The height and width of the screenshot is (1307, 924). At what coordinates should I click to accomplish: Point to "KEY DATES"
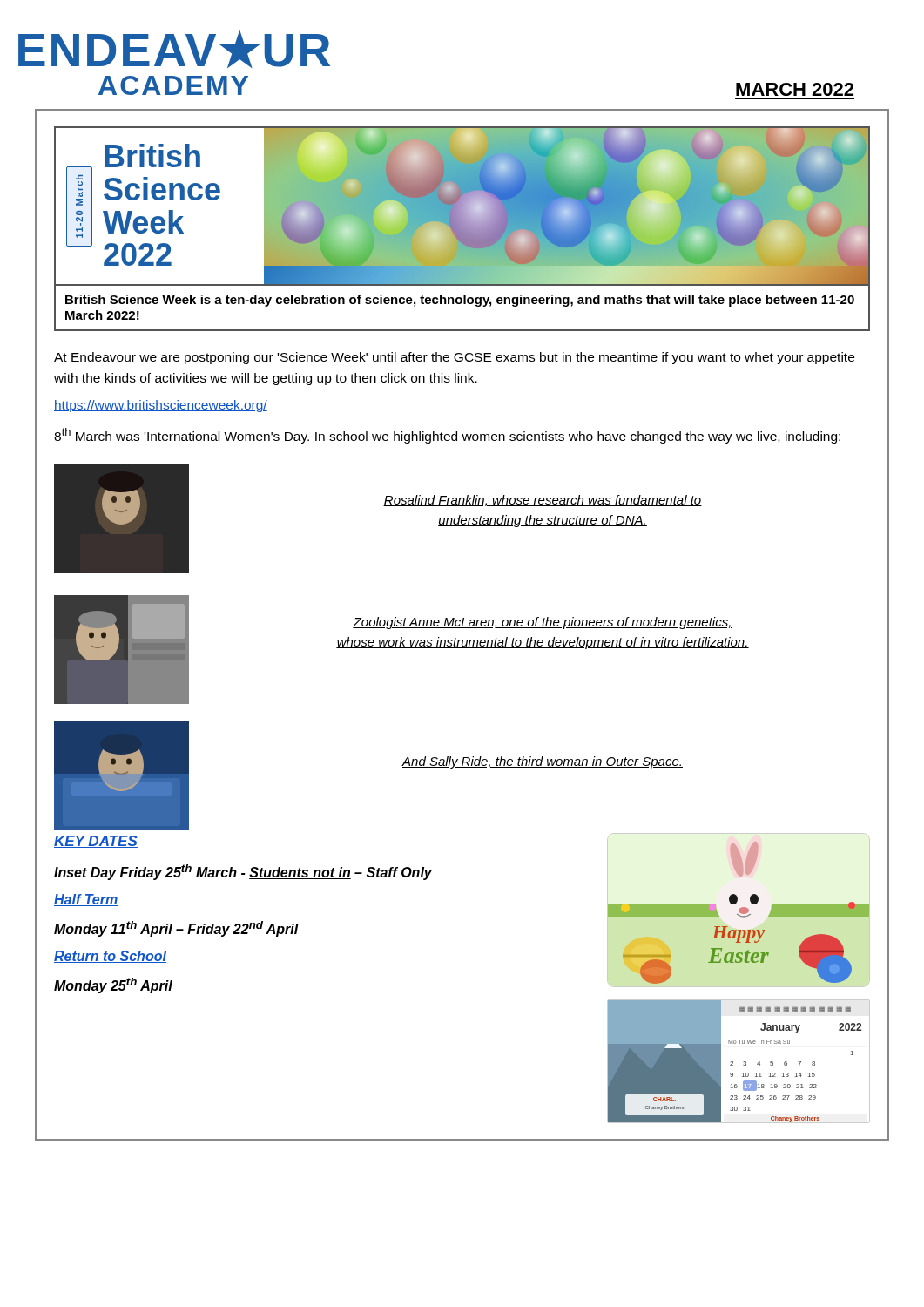pyautogui.click(x=96, y=841)
